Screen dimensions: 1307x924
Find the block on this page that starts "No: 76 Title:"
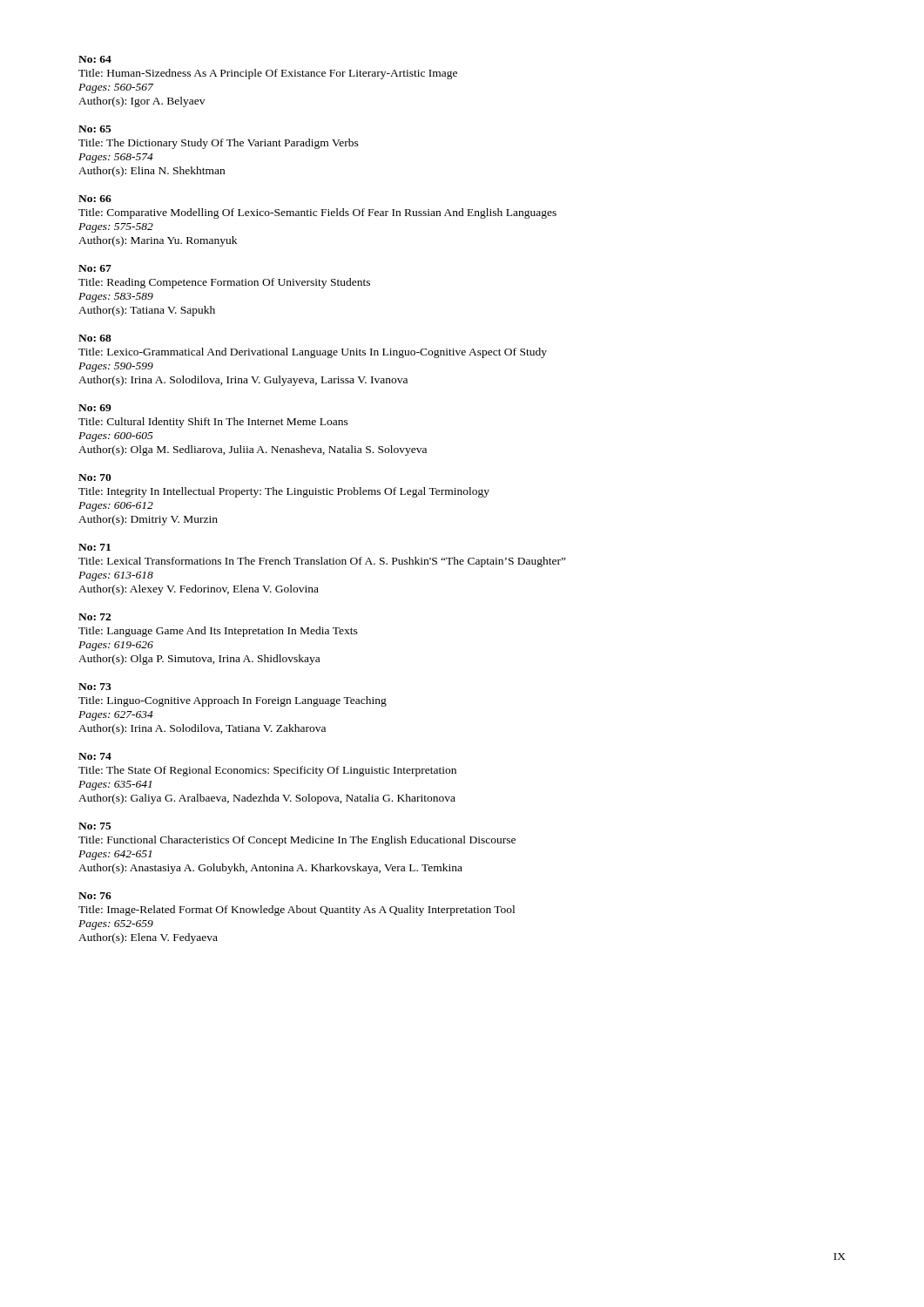462,917
